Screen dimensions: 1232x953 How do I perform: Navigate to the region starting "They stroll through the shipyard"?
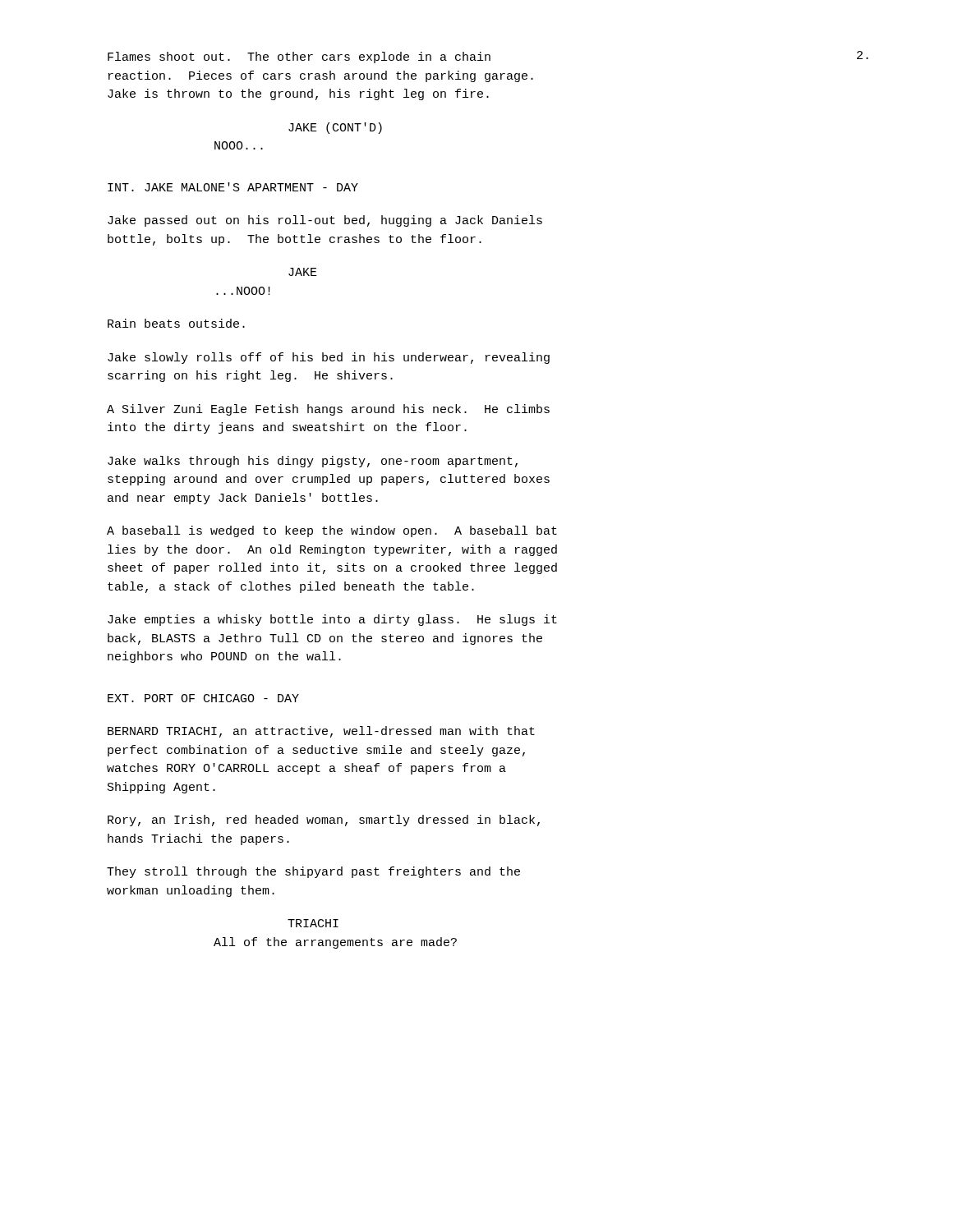click(x=314, y=882)
